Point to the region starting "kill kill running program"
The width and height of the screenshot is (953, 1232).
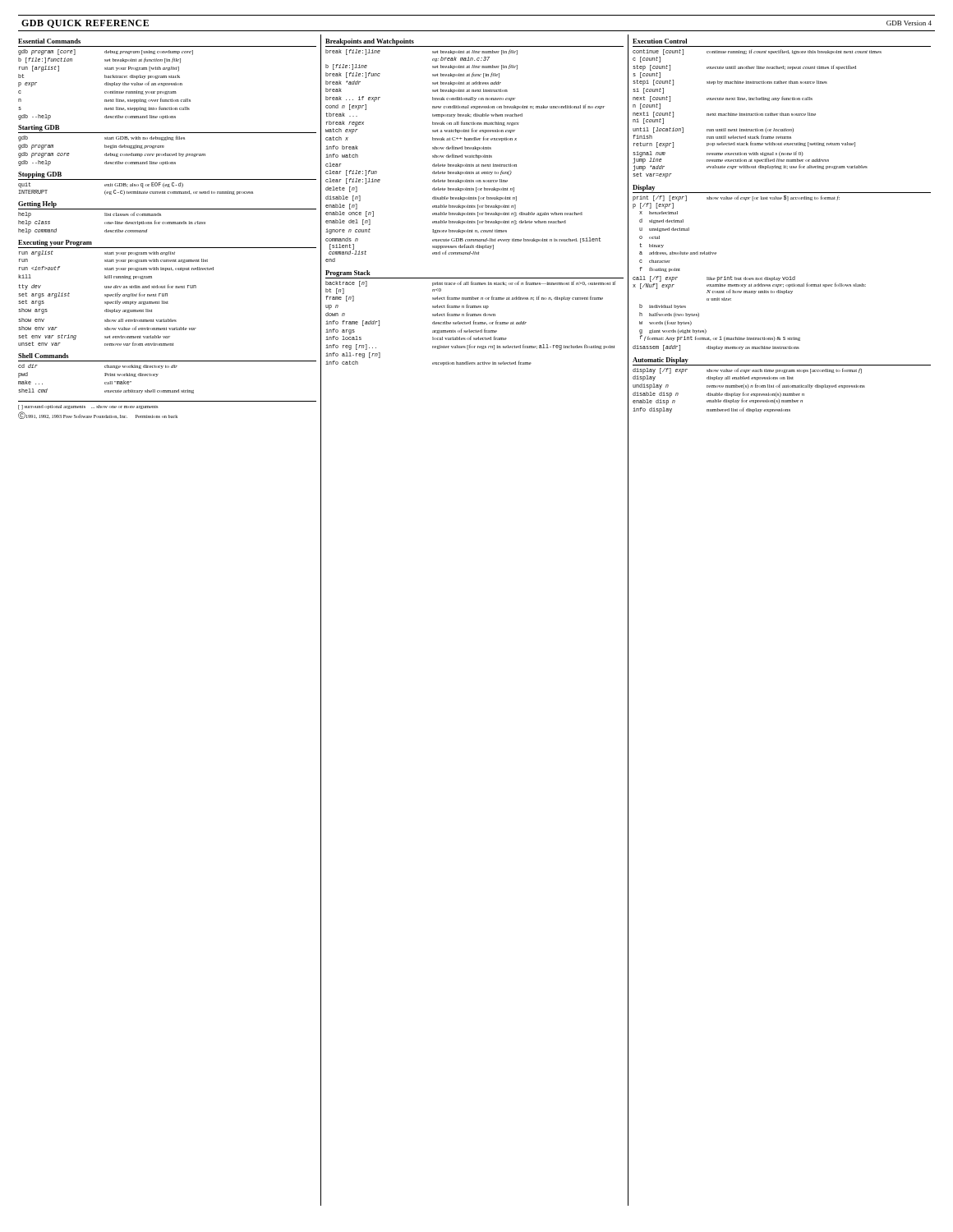[167, 277]
